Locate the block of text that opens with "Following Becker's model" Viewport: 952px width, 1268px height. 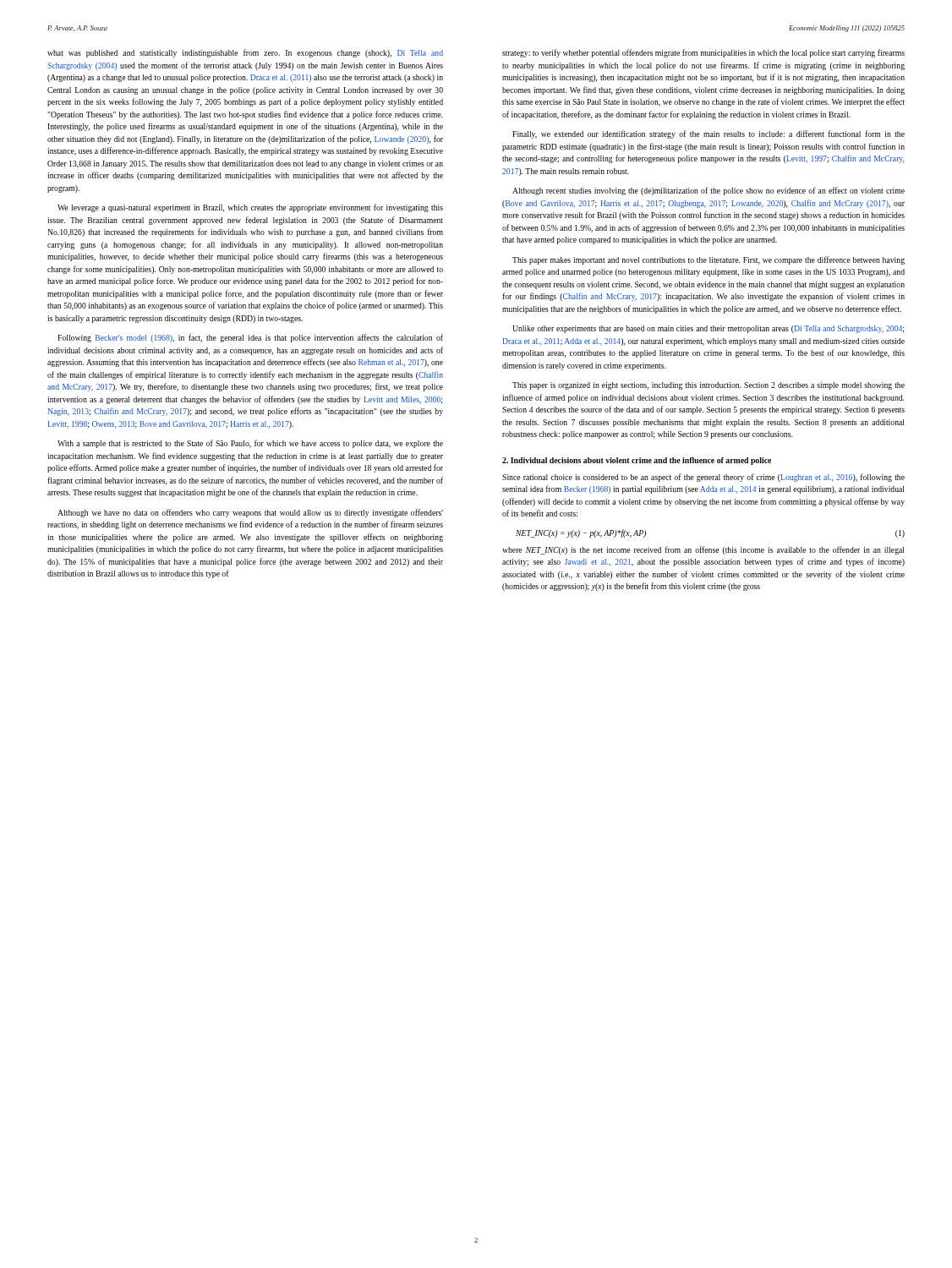(245, 381)
